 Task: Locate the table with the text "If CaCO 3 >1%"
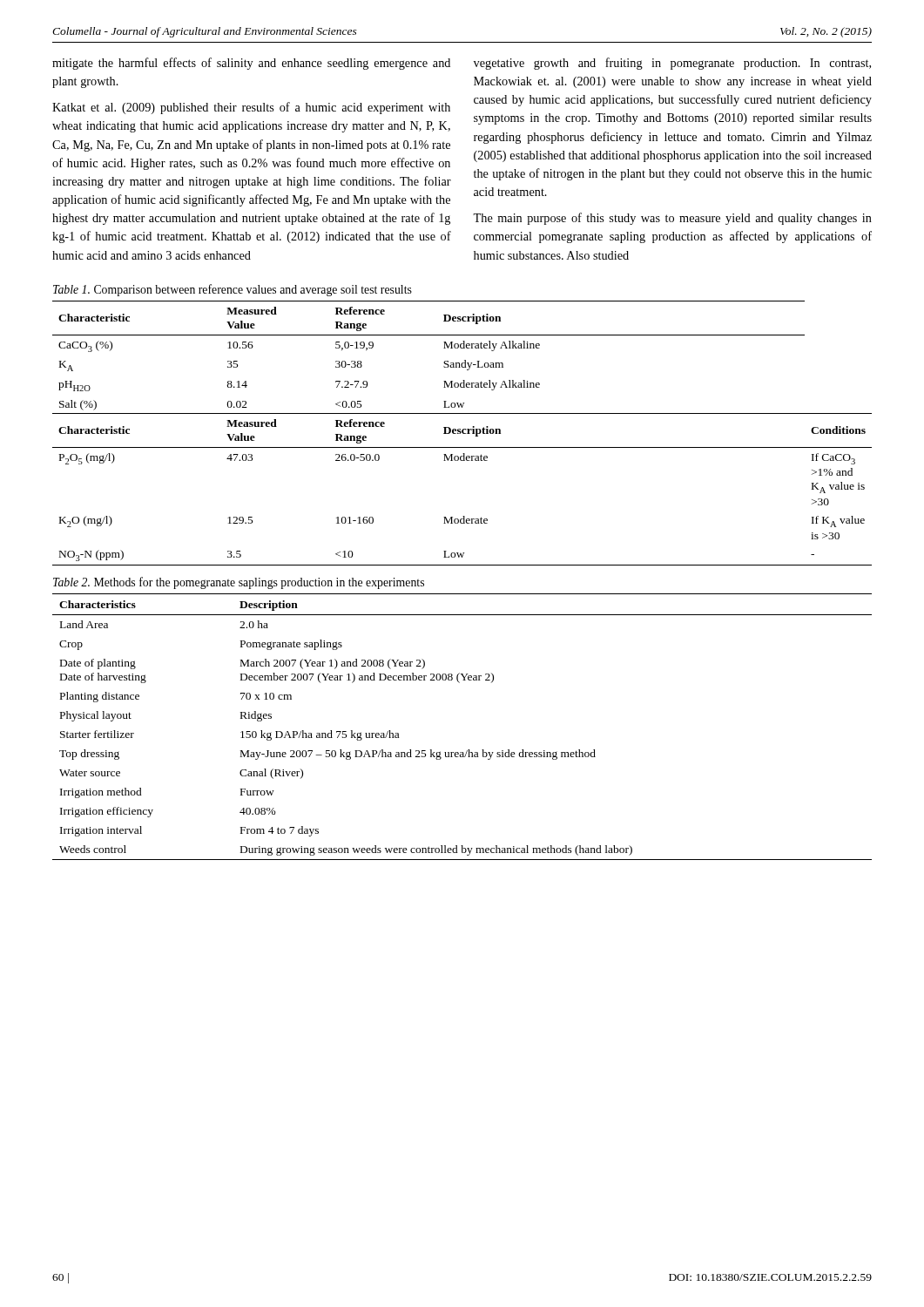462,433
